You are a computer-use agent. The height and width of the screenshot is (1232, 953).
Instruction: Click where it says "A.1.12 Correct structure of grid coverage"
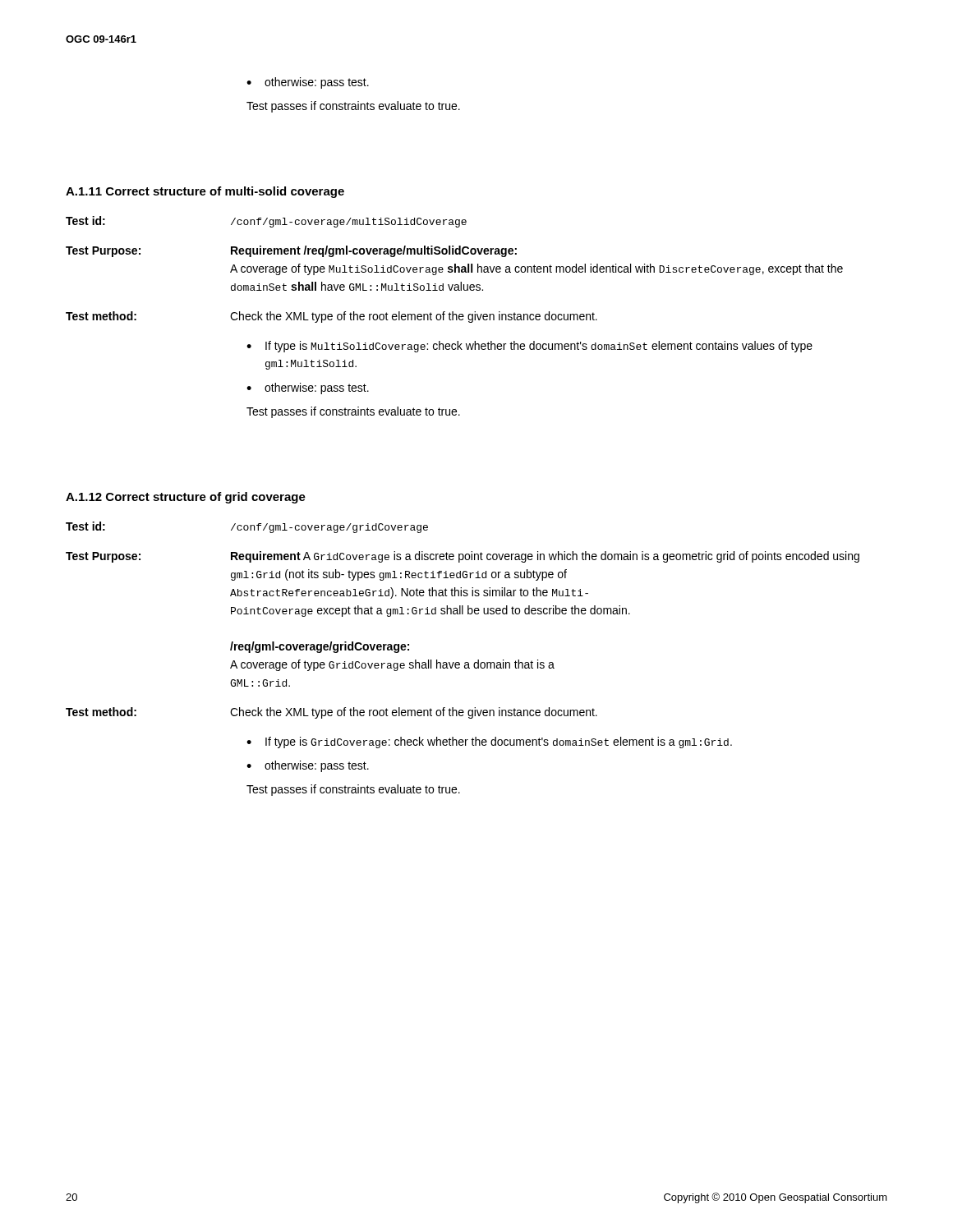(186, 496)
